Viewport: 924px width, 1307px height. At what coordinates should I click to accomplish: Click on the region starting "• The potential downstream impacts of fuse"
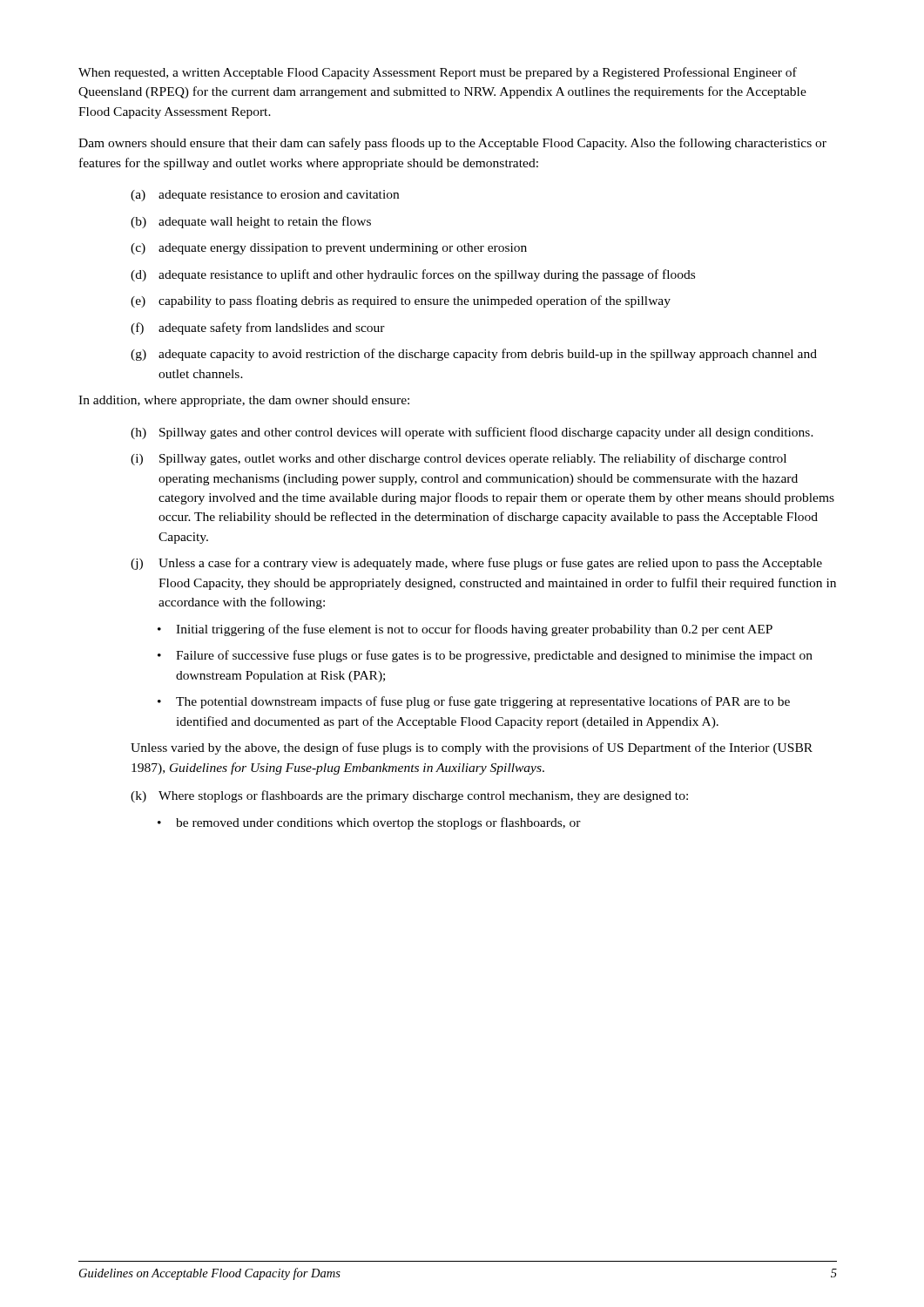click(497, 712)
